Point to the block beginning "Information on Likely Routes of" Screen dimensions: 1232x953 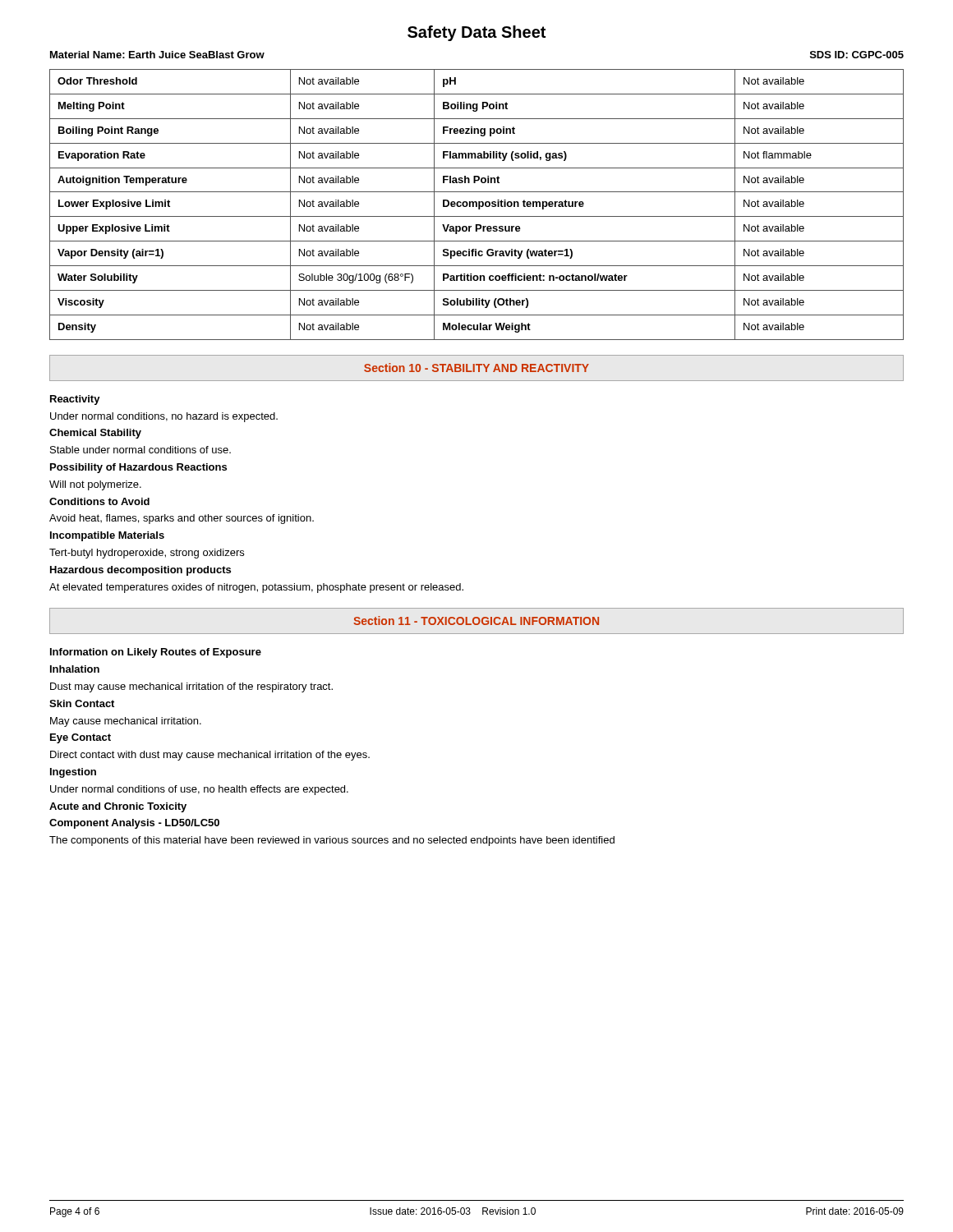332,746
